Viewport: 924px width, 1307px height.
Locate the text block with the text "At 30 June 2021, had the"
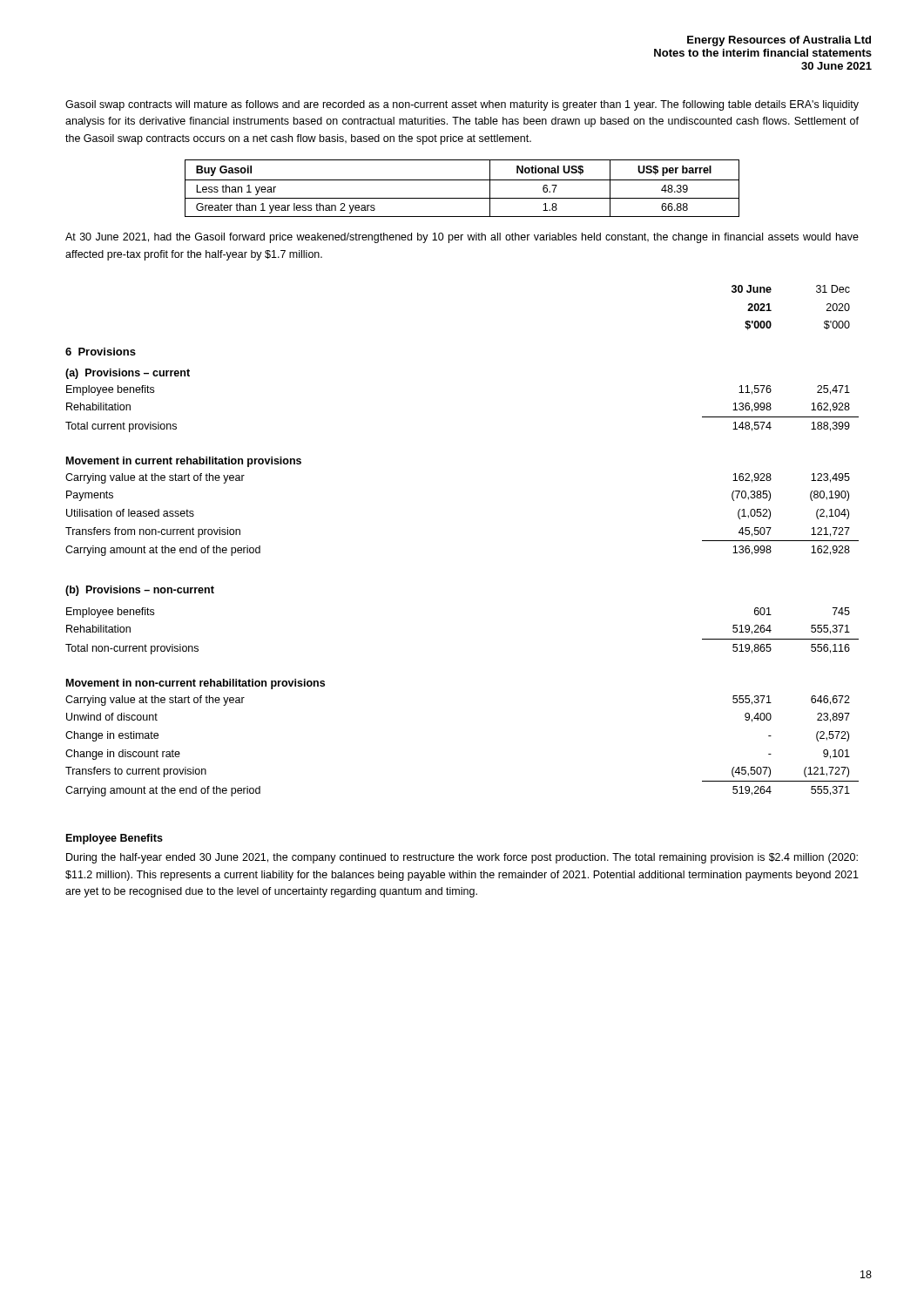pos(462,246)
